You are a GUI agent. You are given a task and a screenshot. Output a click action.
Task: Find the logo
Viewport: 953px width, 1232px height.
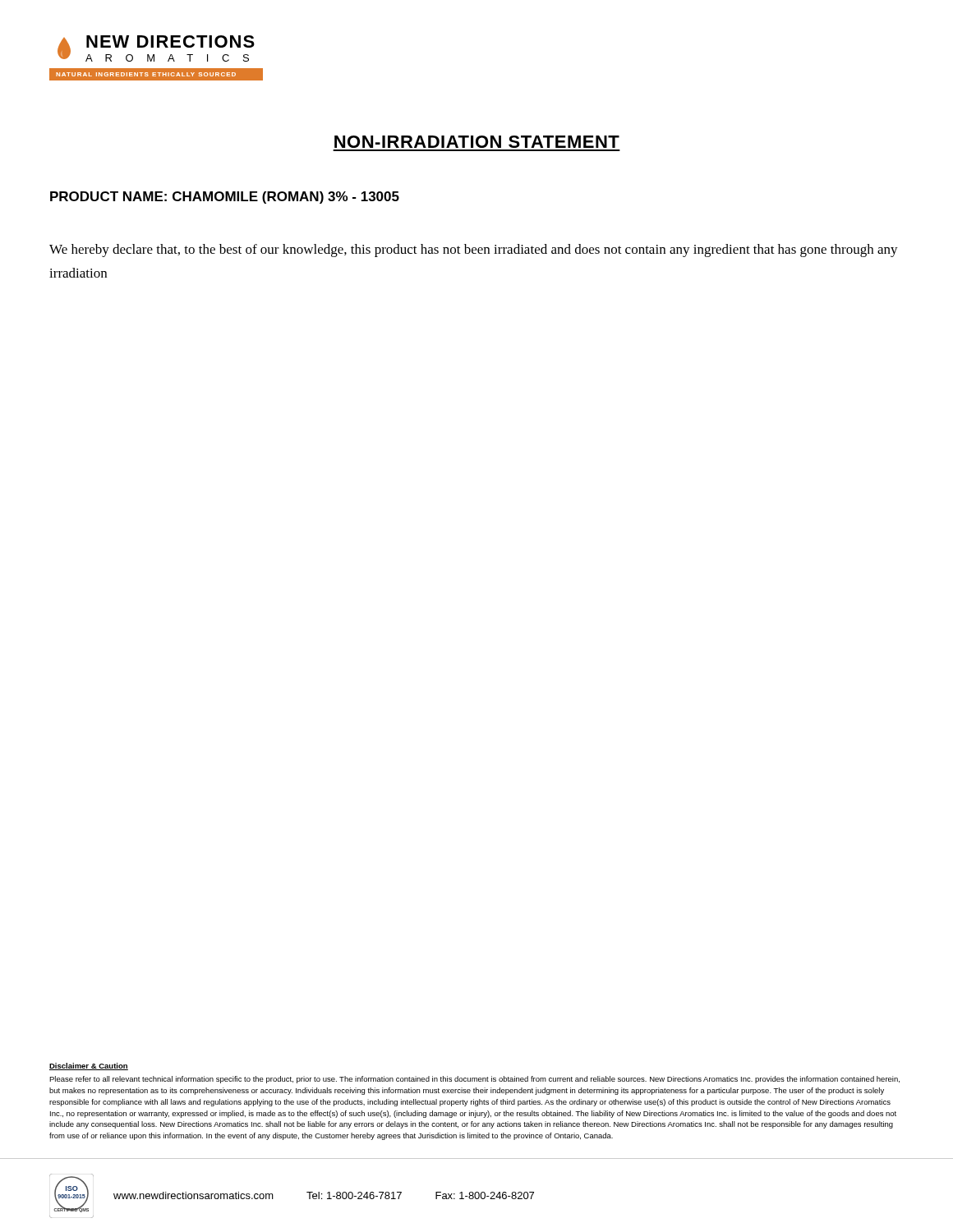tap(156, 57)
